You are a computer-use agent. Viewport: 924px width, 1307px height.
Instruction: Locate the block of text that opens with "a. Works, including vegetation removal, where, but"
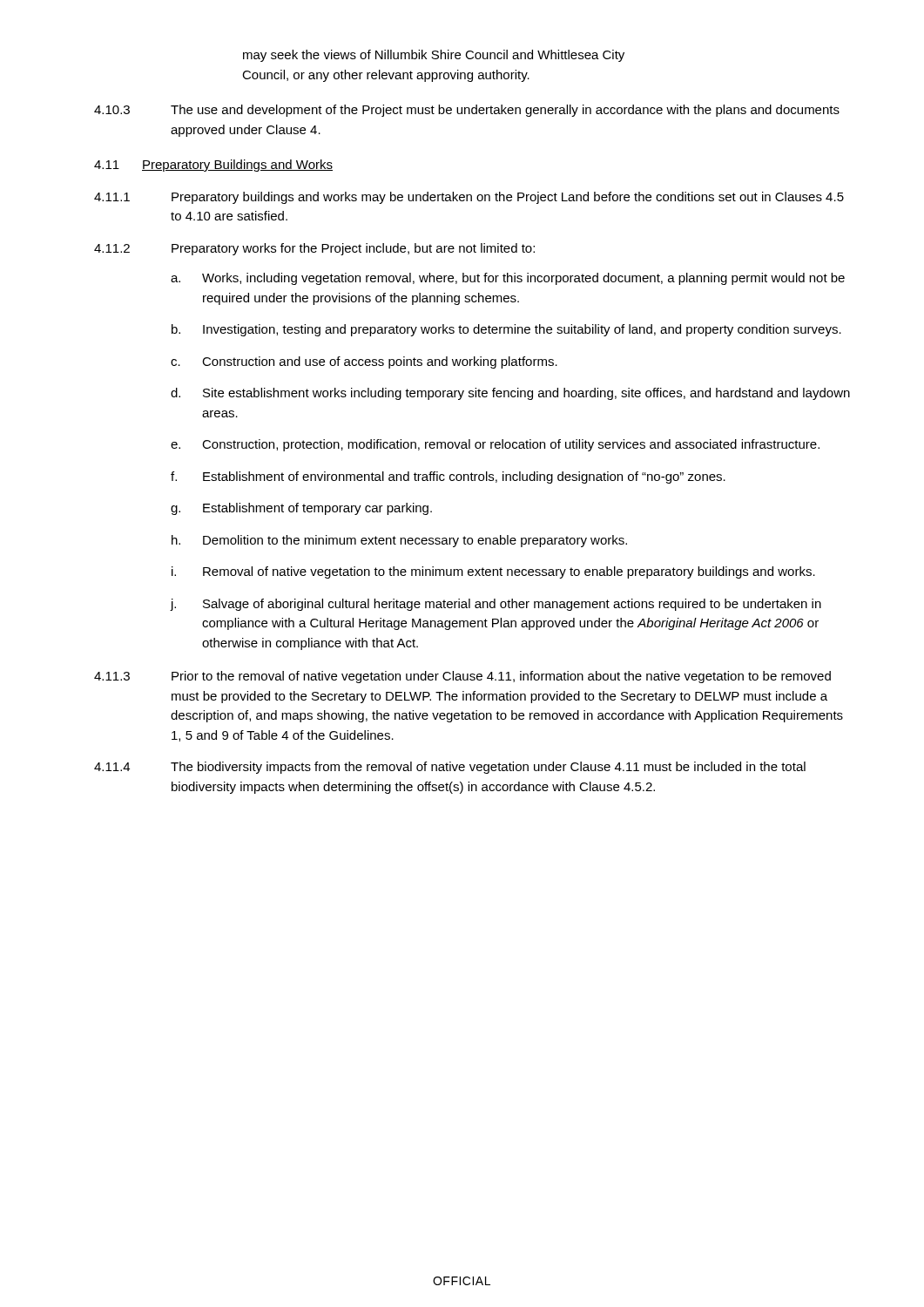pos(512,288)
